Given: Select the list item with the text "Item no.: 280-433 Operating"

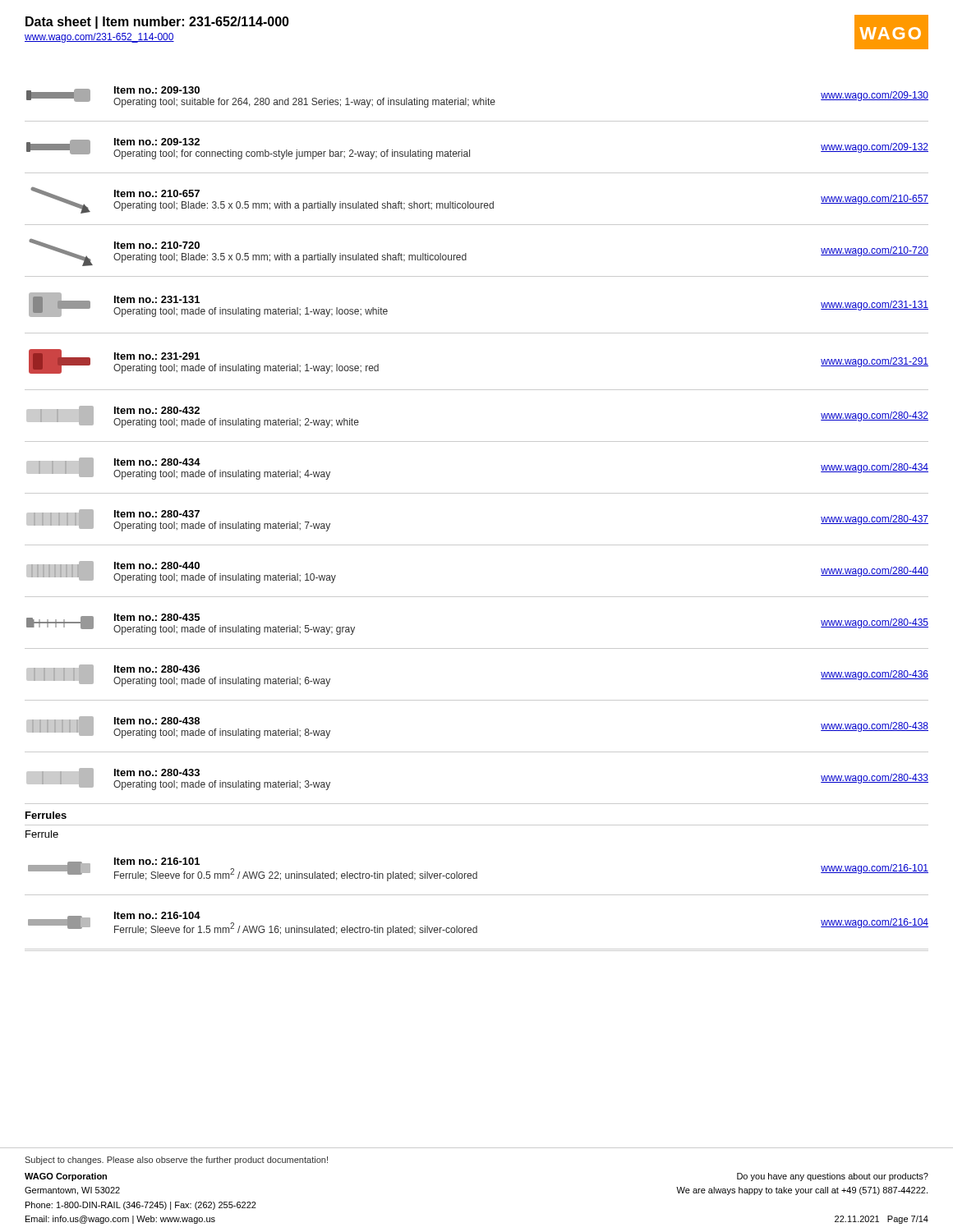Looking at the screenshot, I should coord(169,776).
